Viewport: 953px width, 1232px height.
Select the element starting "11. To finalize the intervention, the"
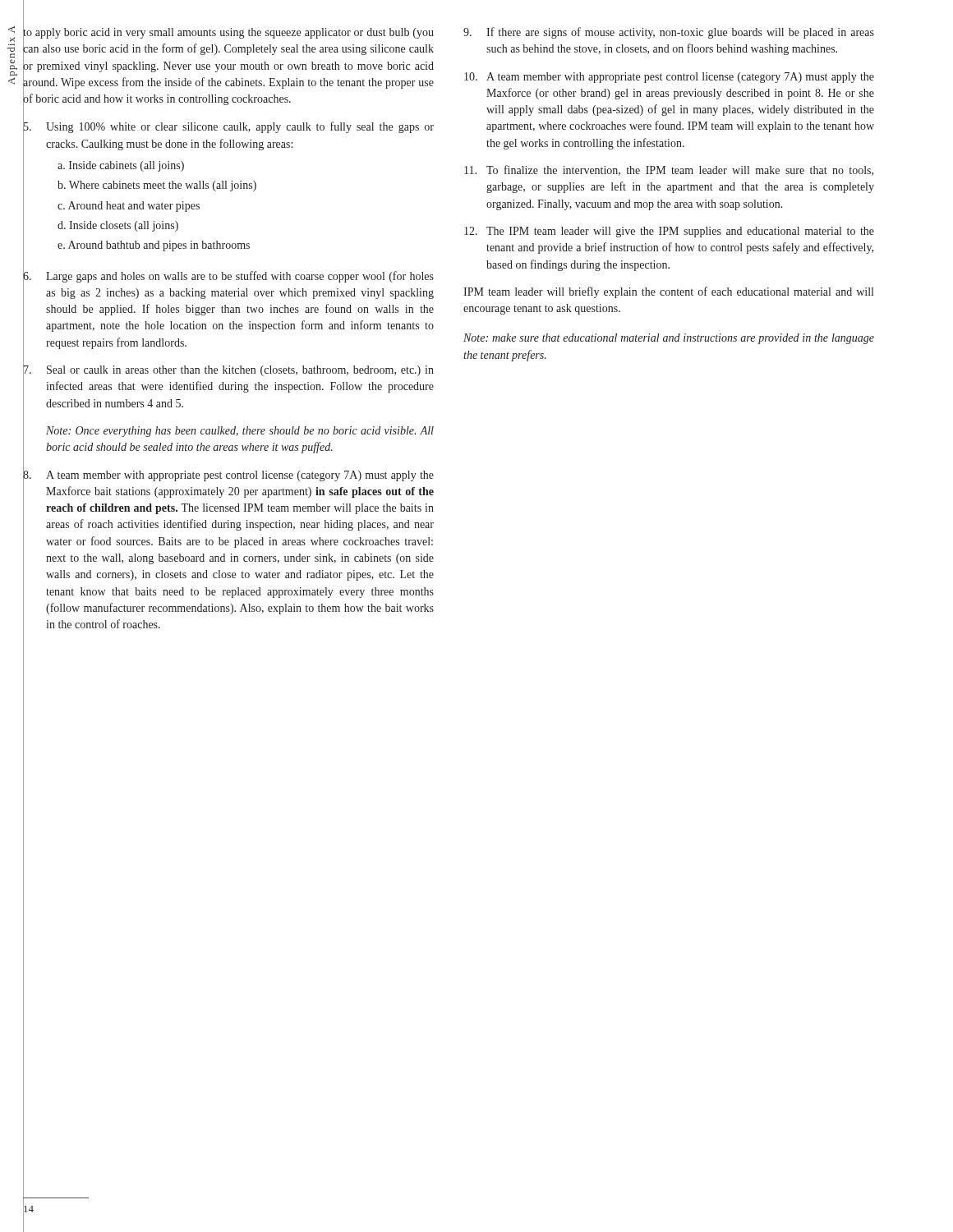click(669, 188)
